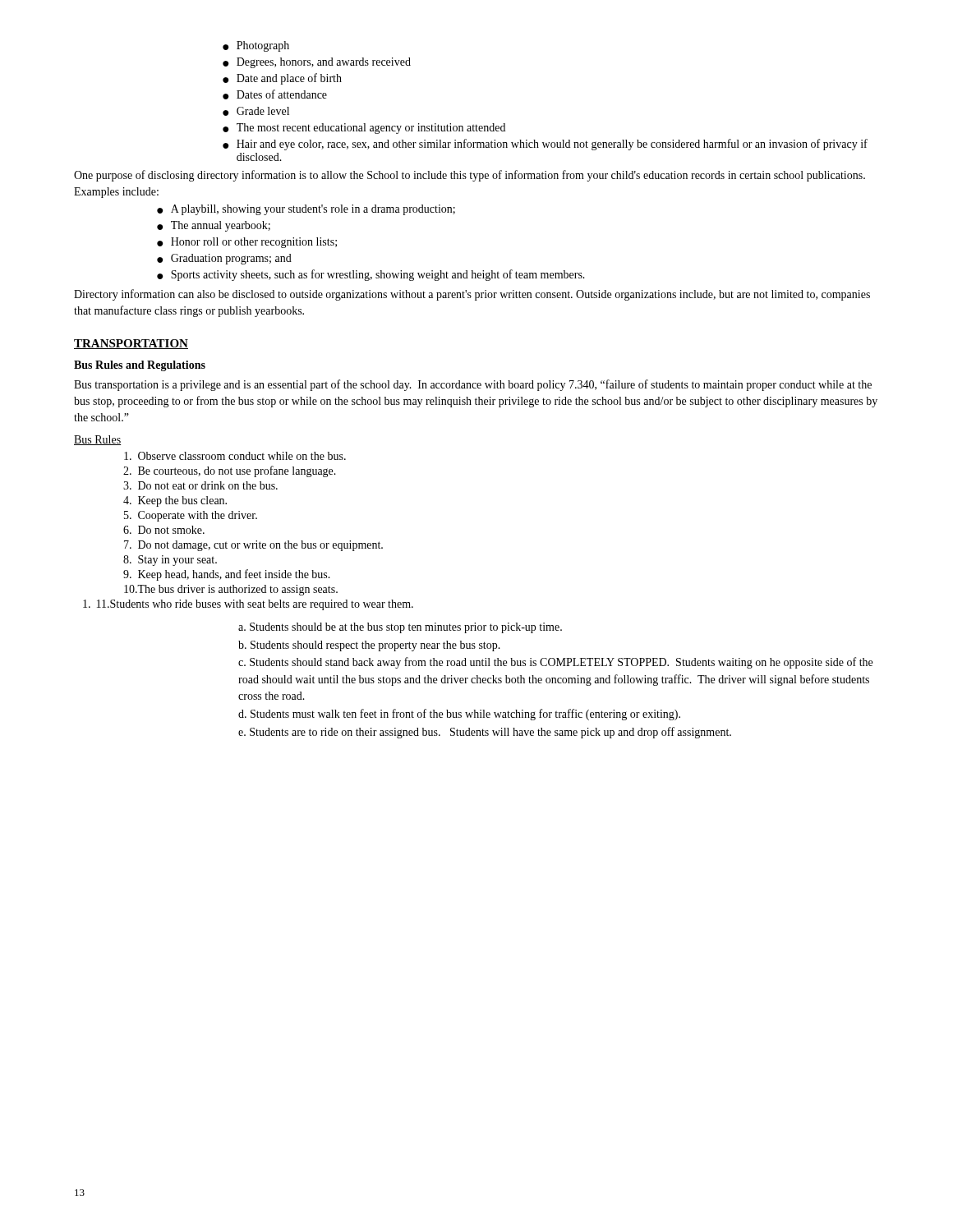Locate the passage starting "a. Students should be at the bus stop"
This screenshot has height=1232, width=953.
559,680
